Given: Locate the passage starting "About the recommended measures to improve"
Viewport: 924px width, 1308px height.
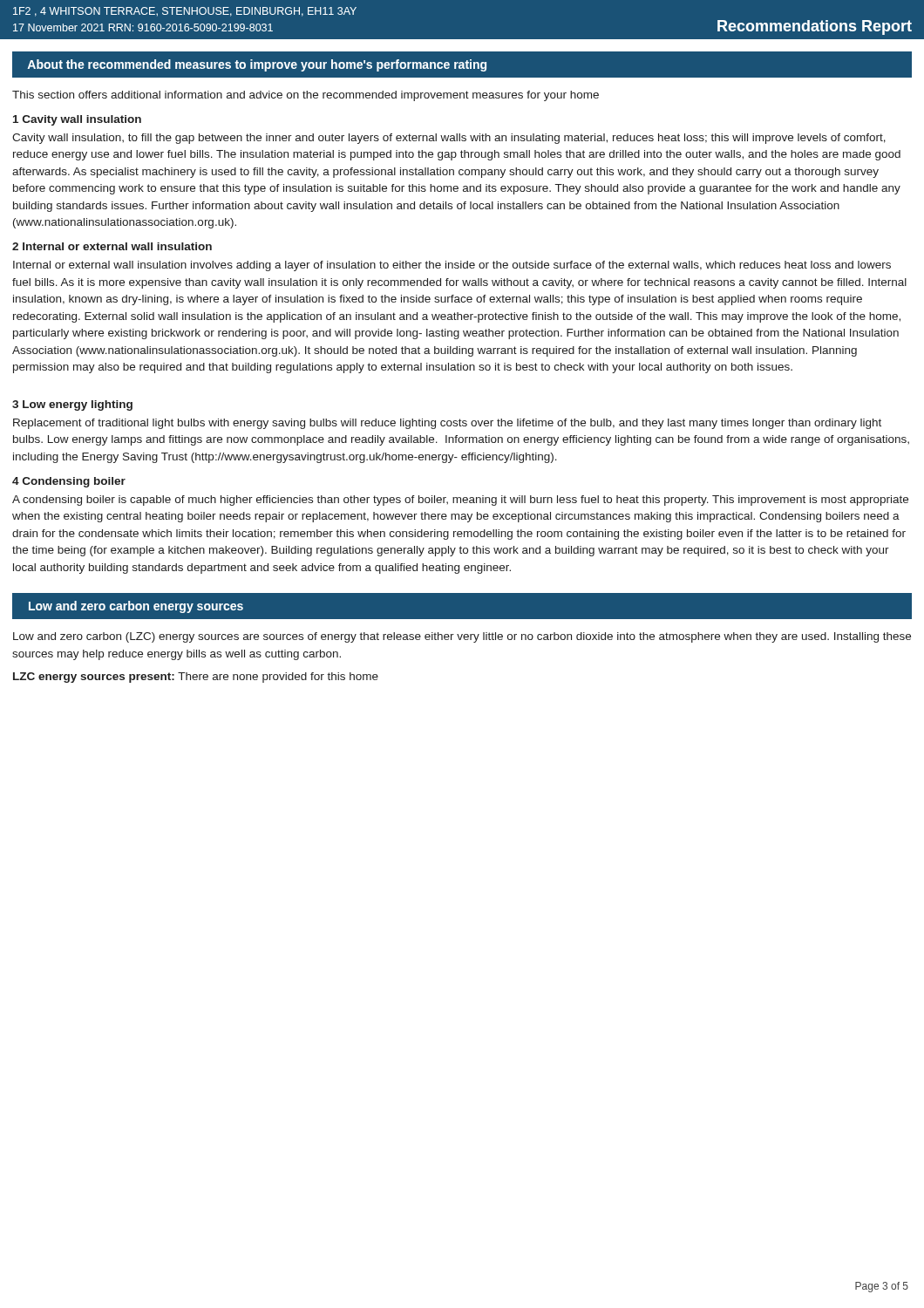Looking at the screenshot, I should click(x=256, y=65).
